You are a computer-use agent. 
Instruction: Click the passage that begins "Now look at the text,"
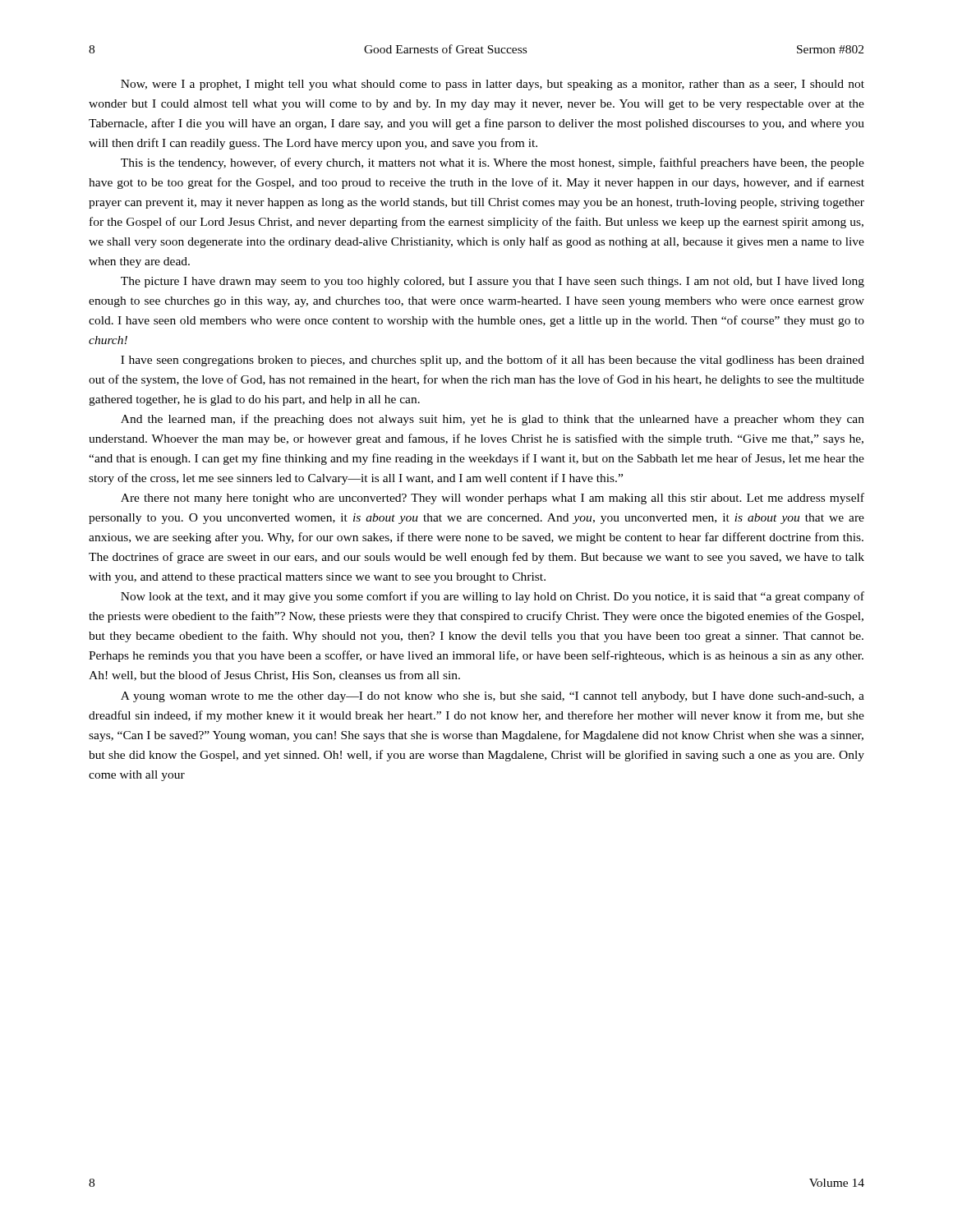coord(476,636)
